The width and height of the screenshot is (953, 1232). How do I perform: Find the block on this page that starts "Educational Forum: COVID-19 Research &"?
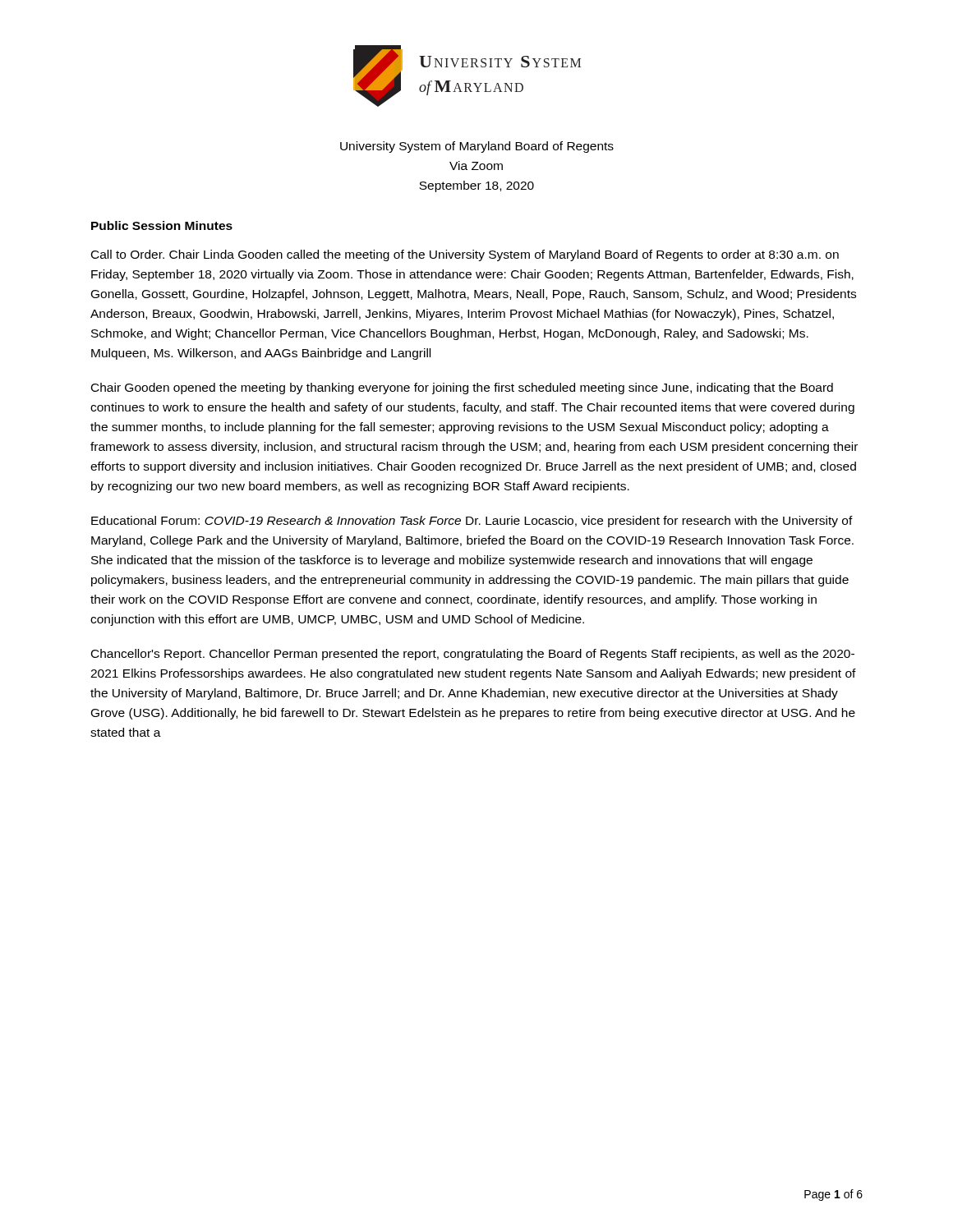click(x=472, y=570)
